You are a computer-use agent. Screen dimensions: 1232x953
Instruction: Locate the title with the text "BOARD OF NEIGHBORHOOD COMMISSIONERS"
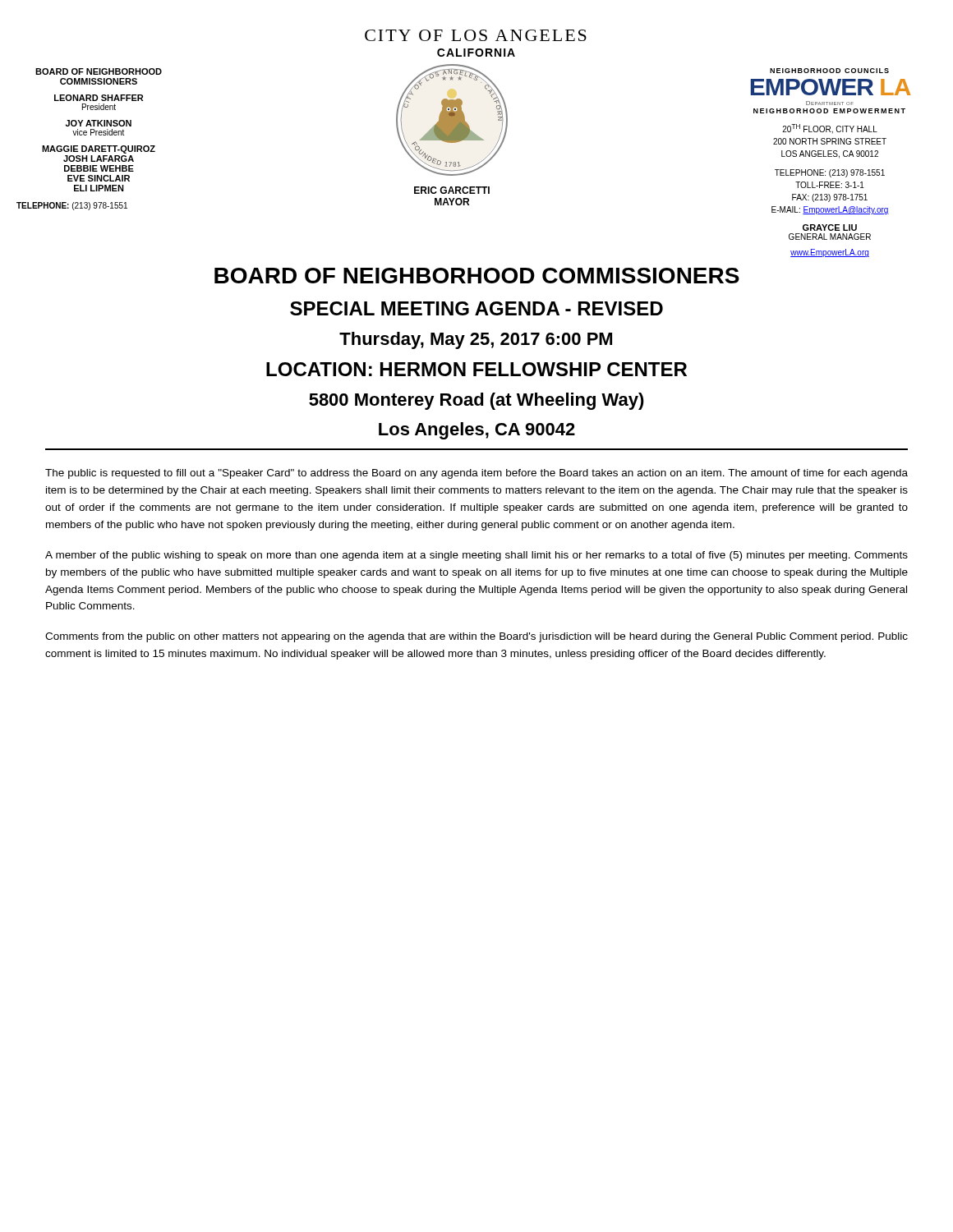click(x=476, y=276)
